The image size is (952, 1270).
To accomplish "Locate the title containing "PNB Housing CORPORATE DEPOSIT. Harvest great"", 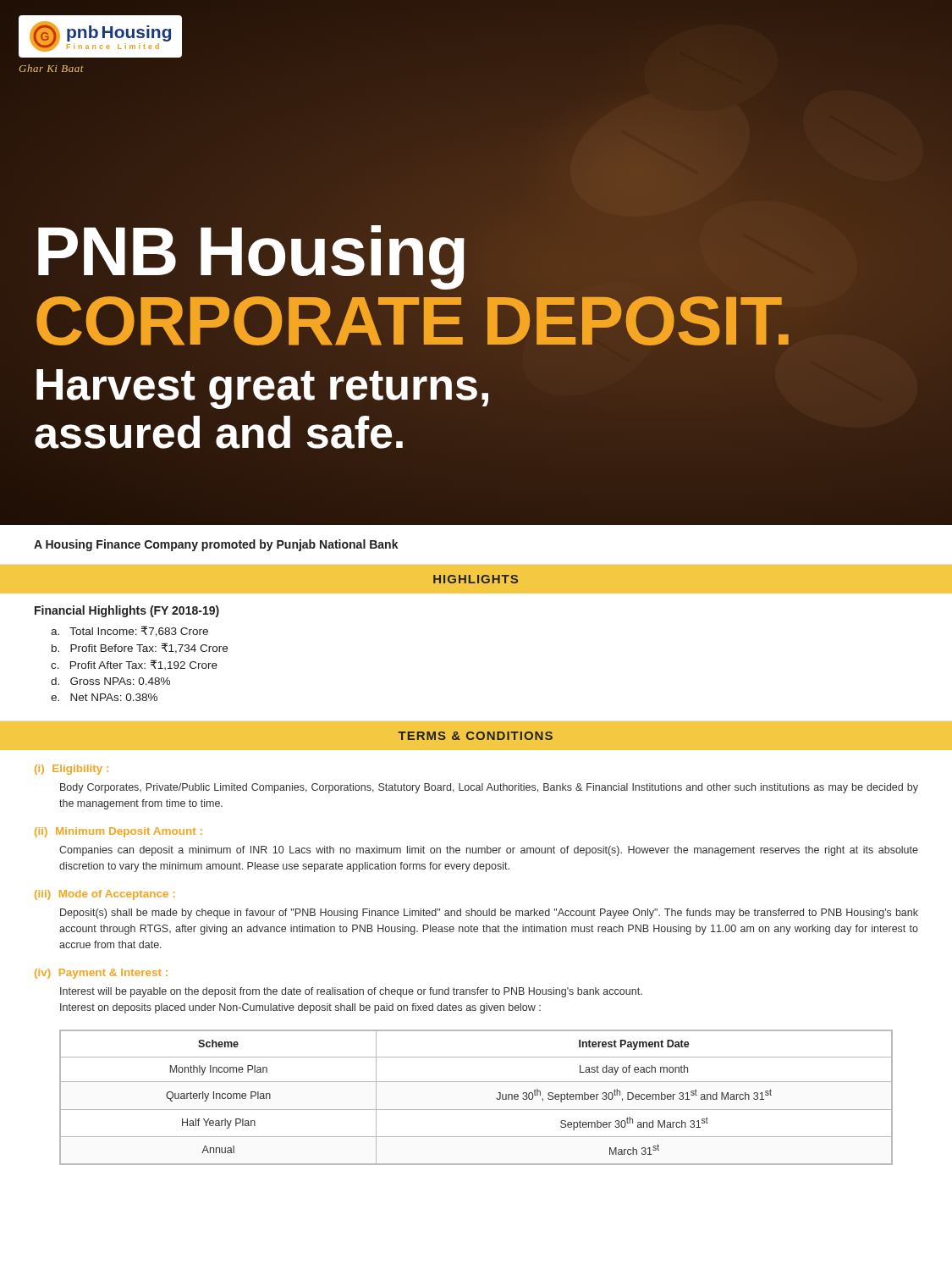I will tap(413, 337).
